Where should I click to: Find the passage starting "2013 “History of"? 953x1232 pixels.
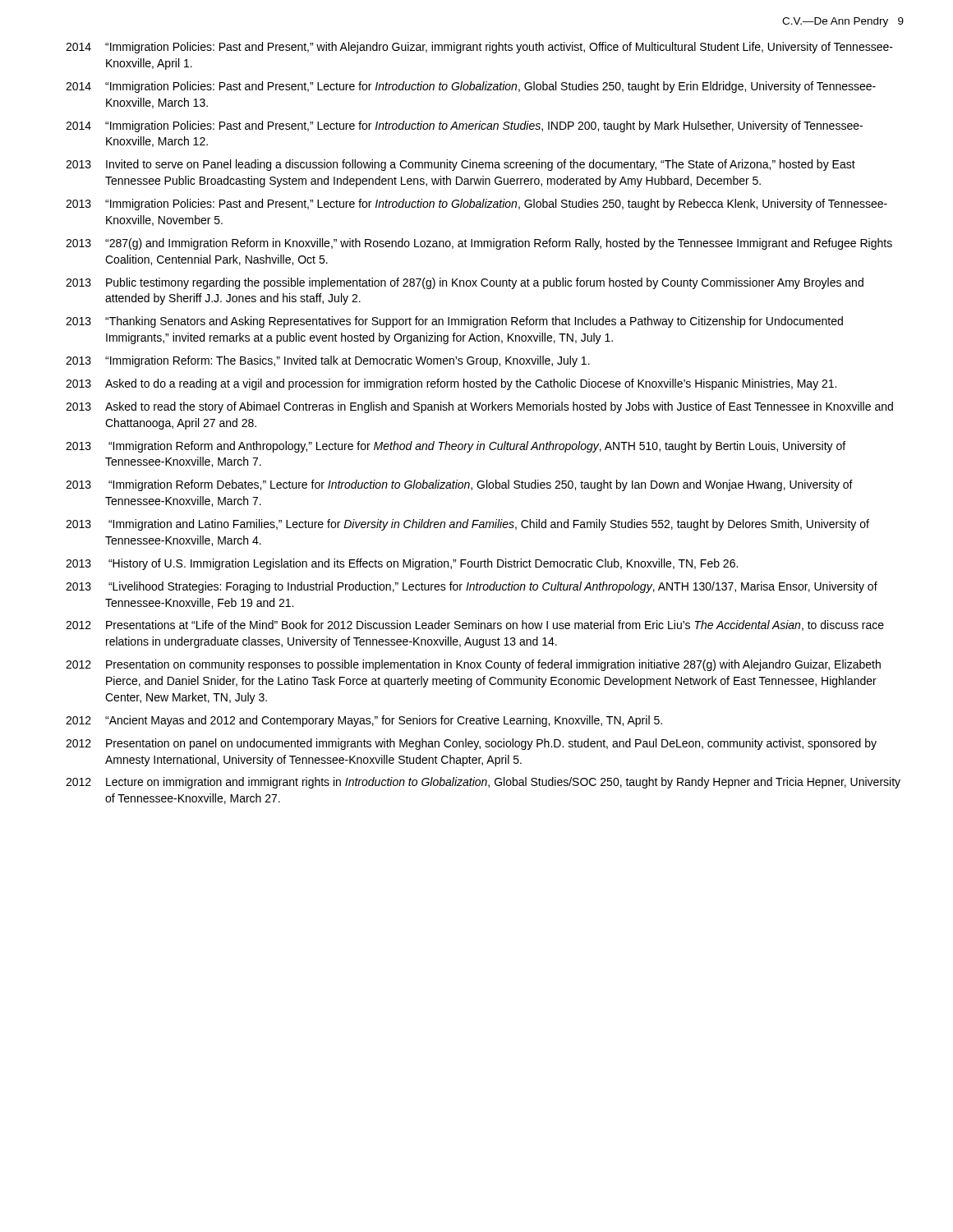pyautogui.click(x=485, y=564)
